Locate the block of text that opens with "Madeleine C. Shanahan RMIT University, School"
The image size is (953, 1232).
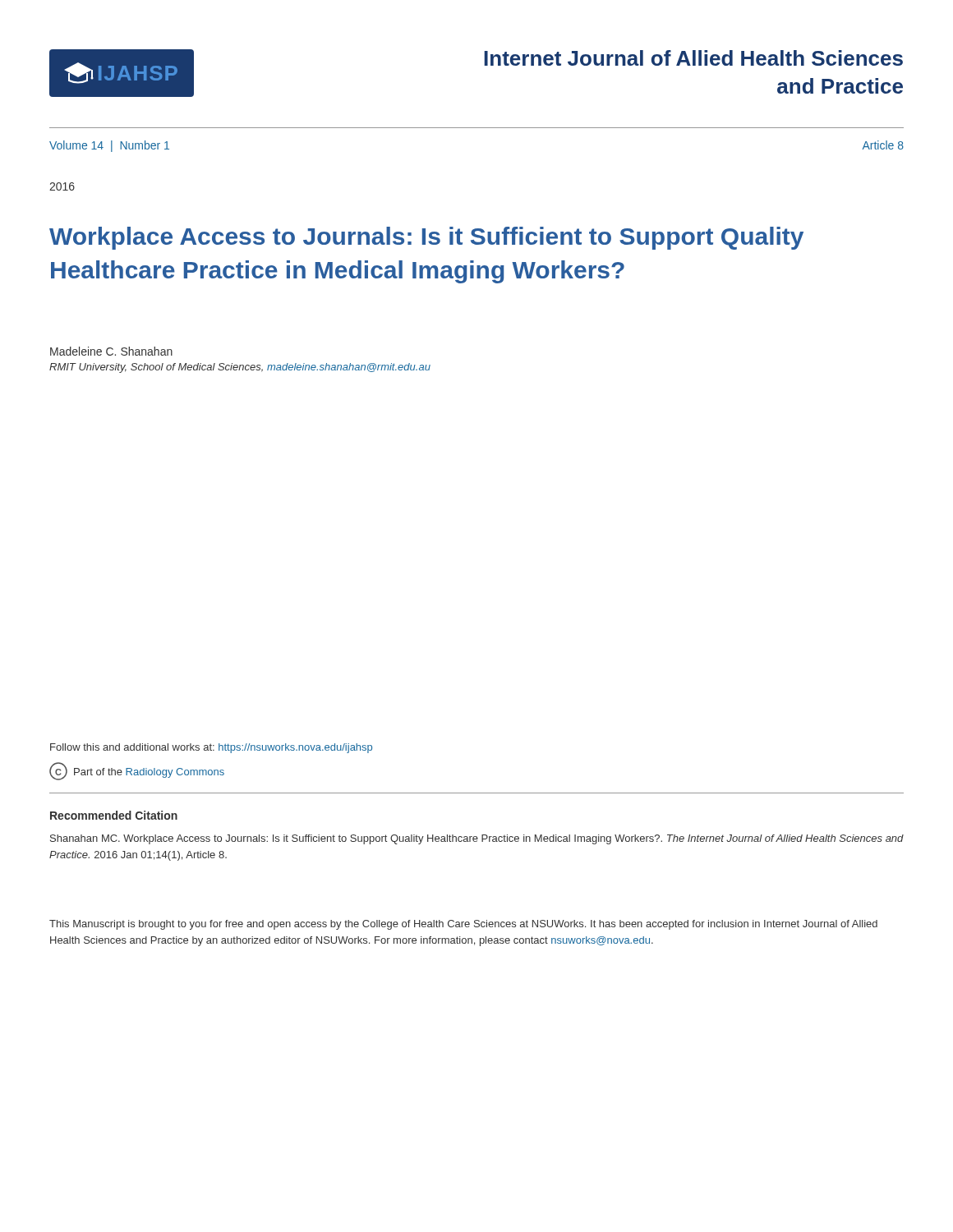111,351
